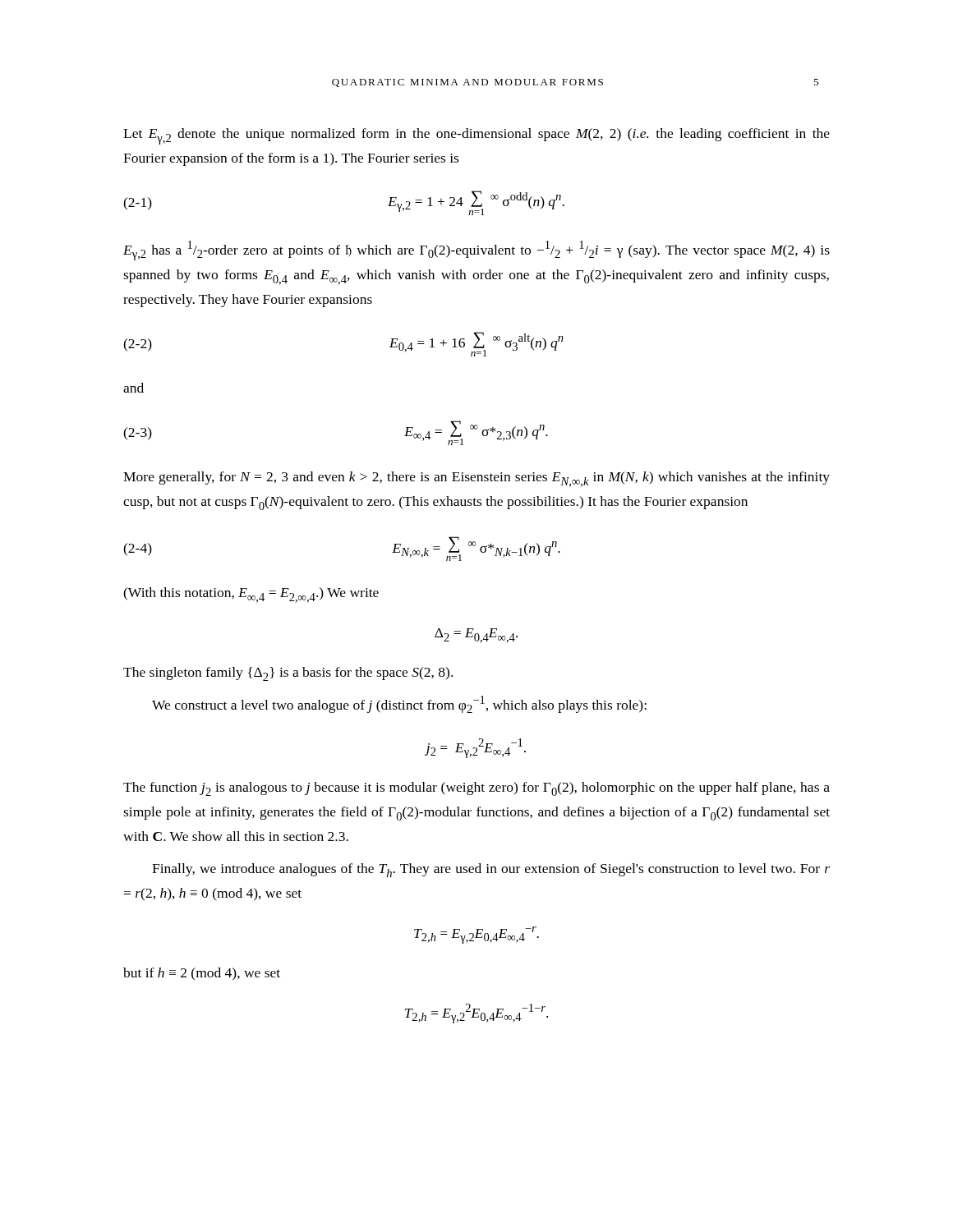The width and height of the screenshot is (953, 1232).
Task: Locate the text block starting "Finally, we introduce analogues of the Th."
Action: pyautogui.click(x=476, y=880)
